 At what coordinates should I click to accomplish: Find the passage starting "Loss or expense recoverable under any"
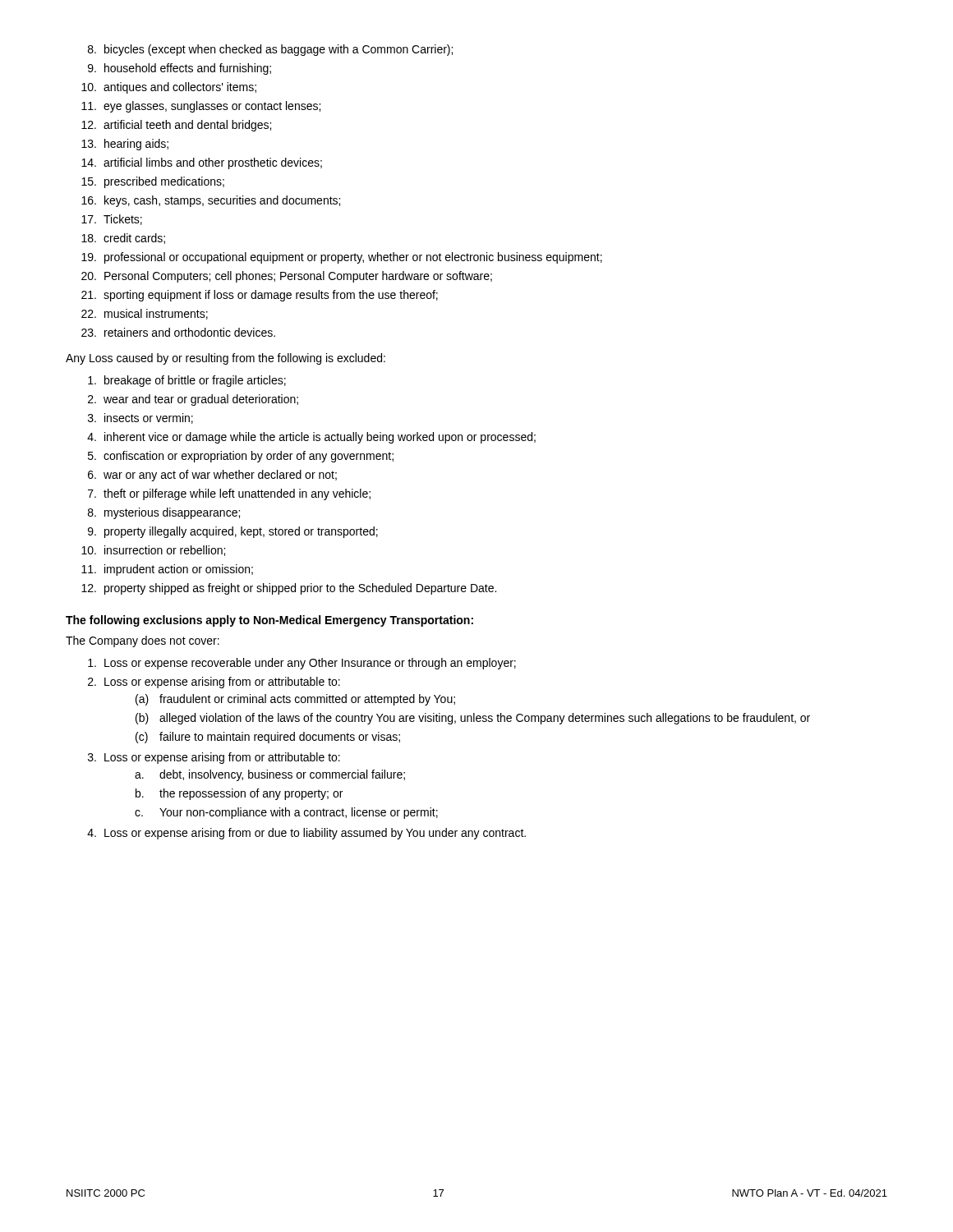476,663
